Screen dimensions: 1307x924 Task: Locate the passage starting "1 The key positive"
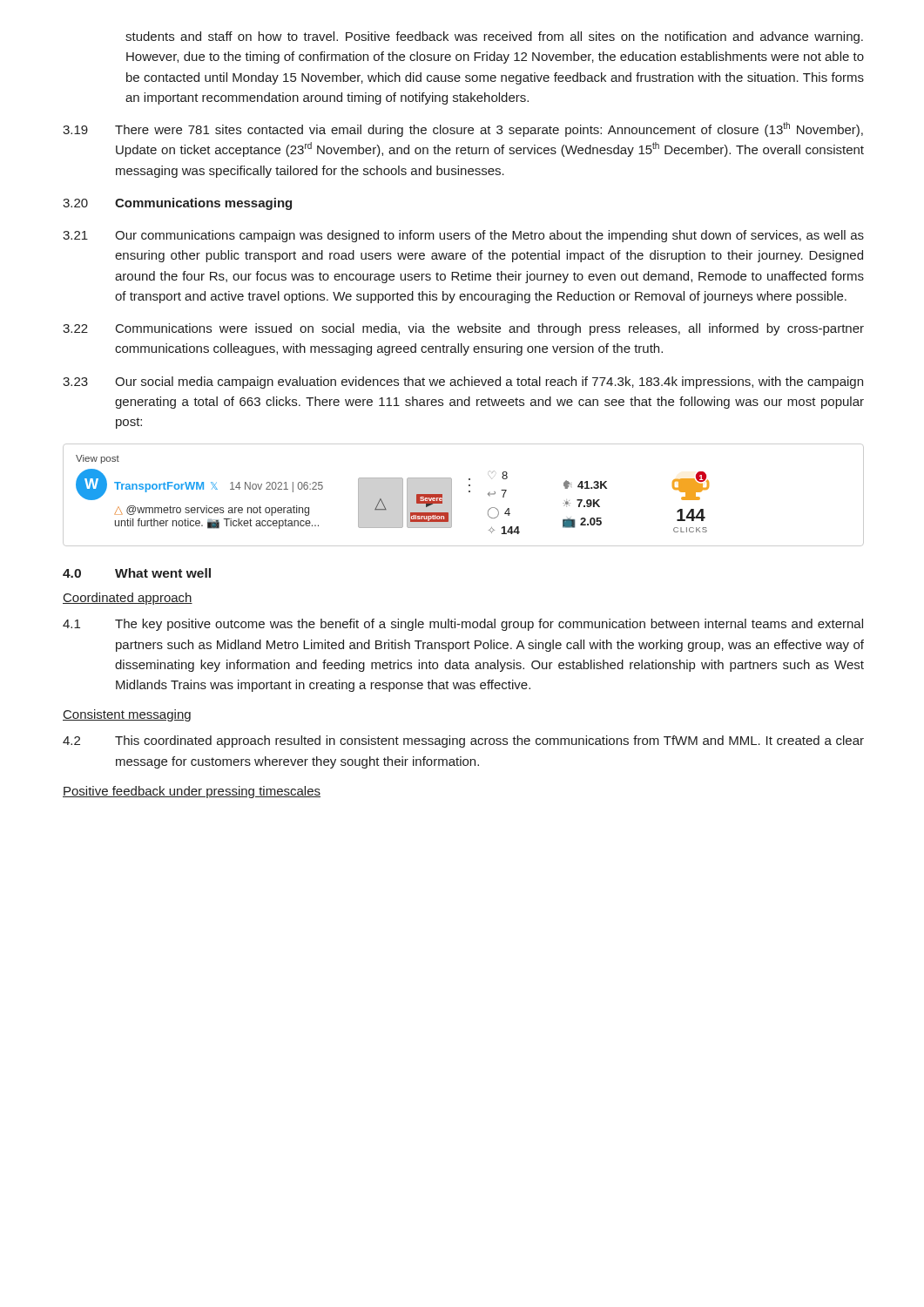click(x=463, y=654)
